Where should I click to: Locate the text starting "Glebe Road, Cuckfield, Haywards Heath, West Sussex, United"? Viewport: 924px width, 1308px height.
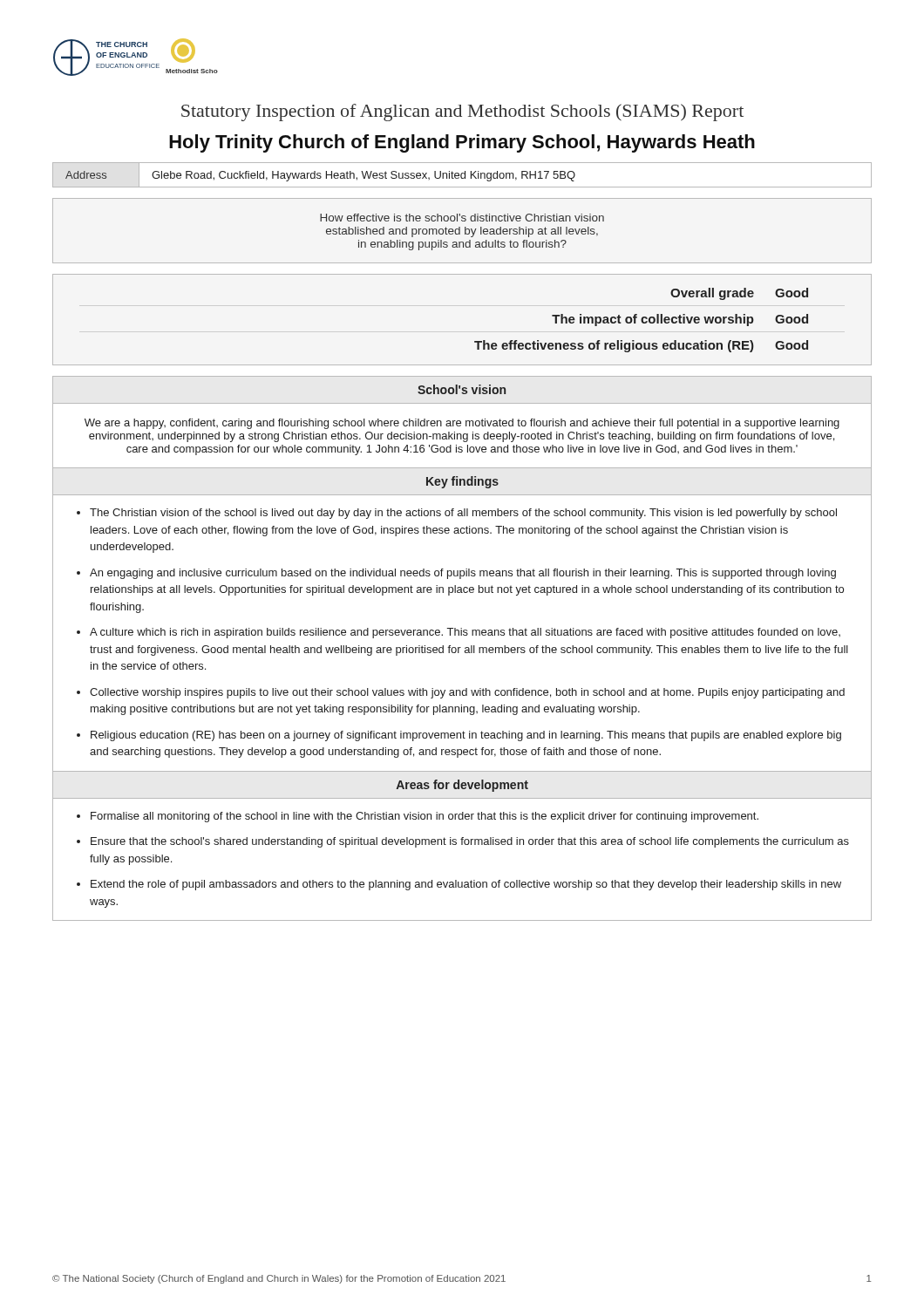[364, 175]
